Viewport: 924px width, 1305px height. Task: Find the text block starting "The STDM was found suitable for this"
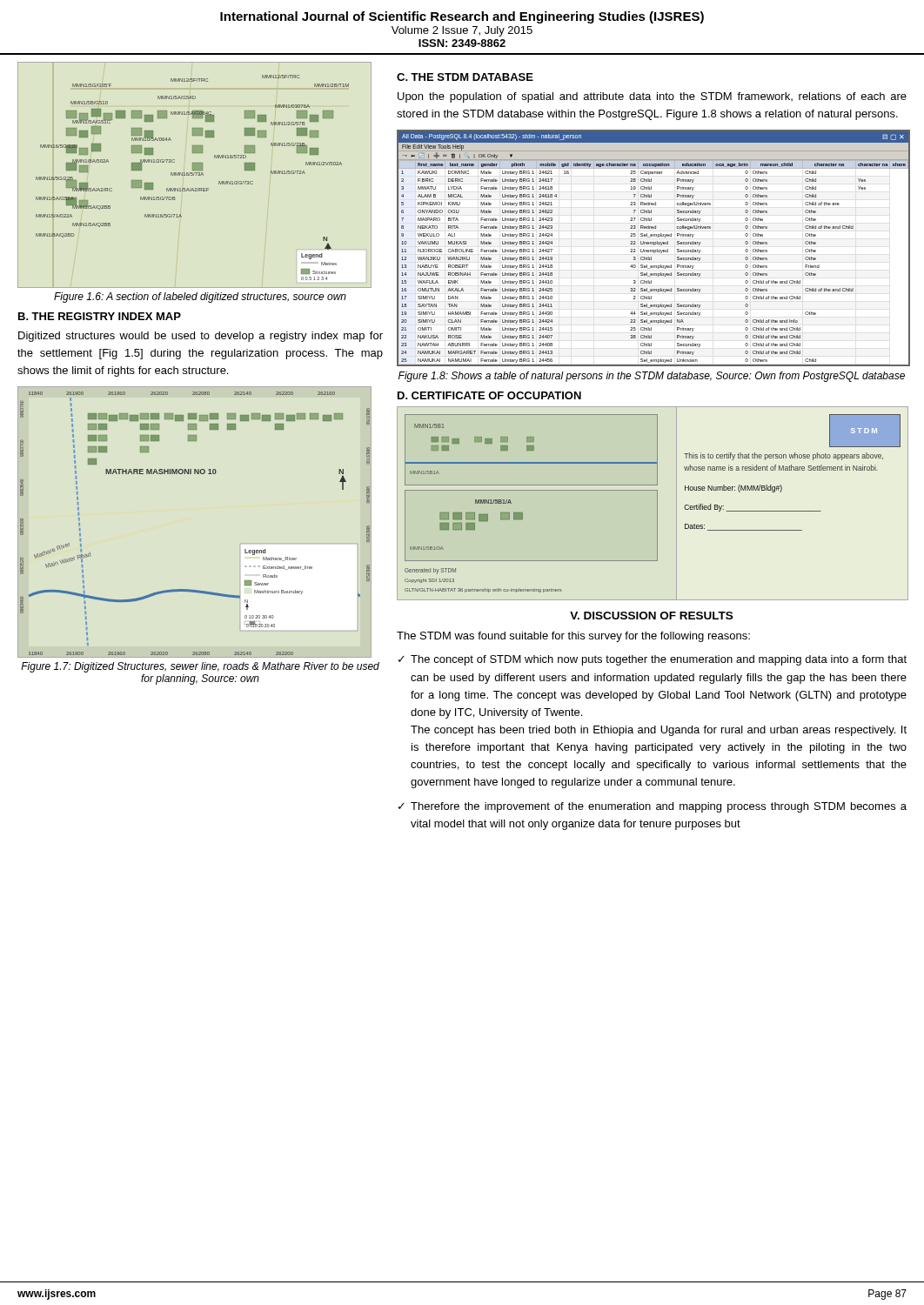pyautogui.click(x=574, y=636)
